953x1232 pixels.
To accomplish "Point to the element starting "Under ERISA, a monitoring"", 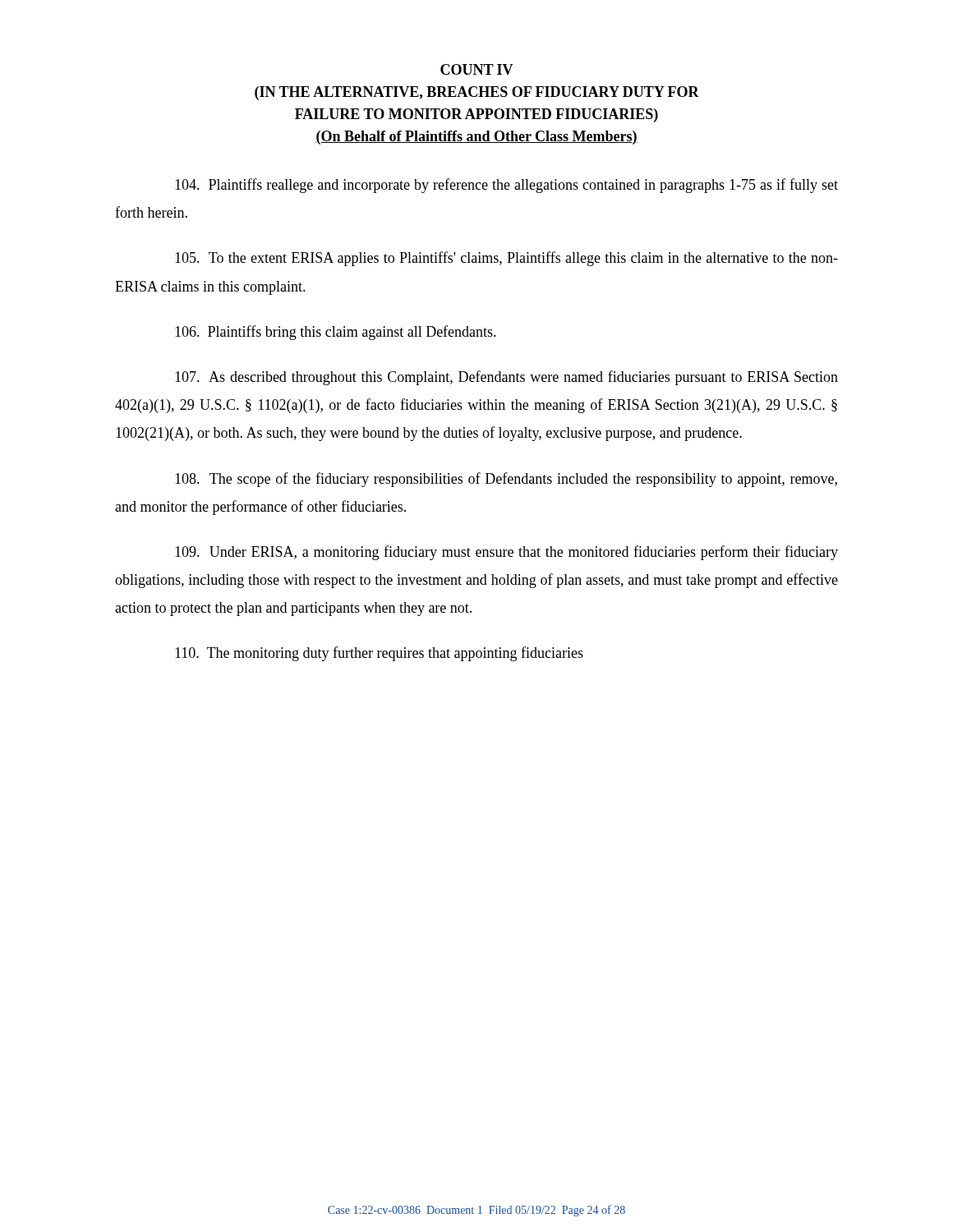I will 476,580.
